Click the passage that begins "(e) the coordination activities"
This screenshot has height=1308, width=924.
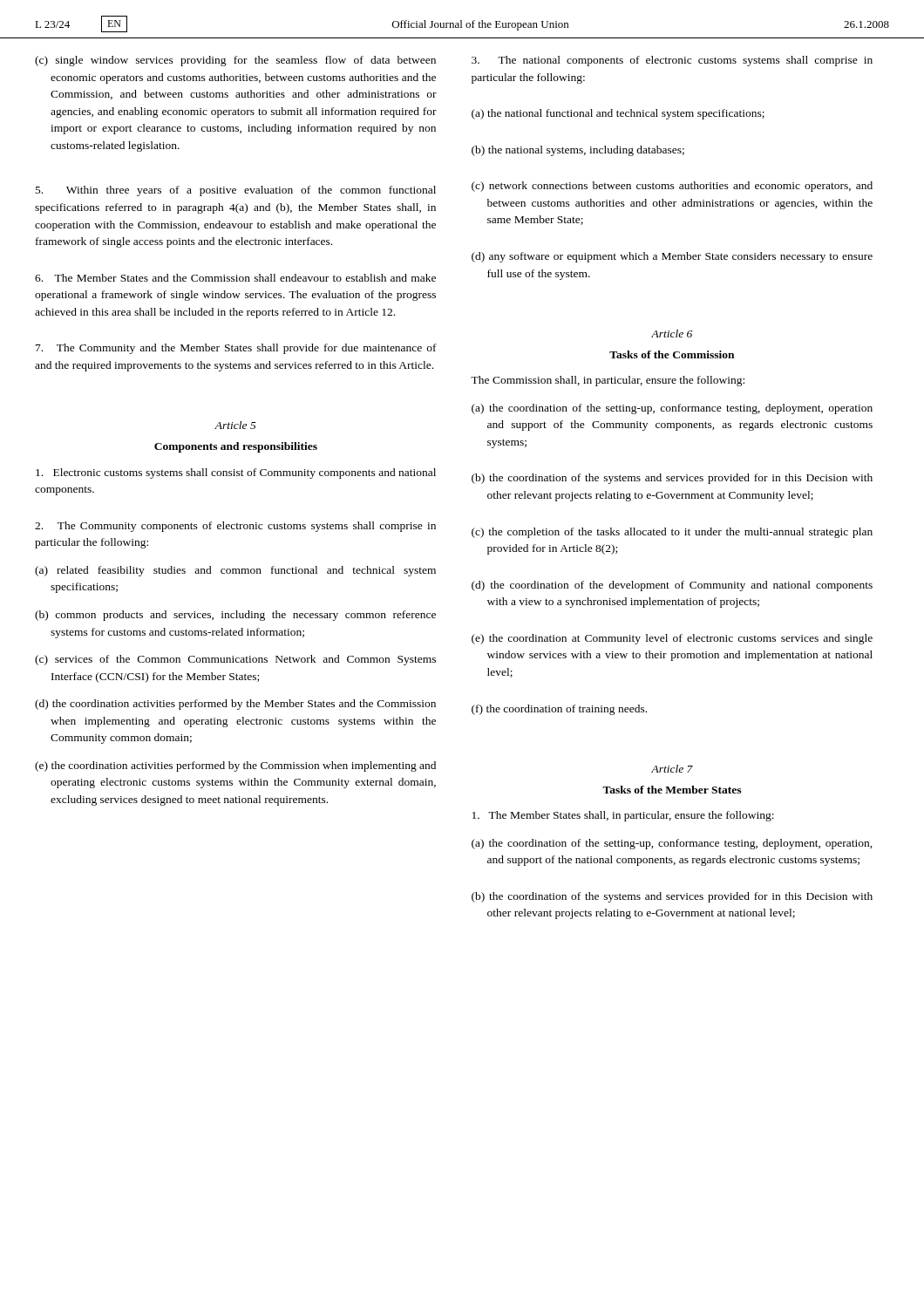(x=236, y=782)
